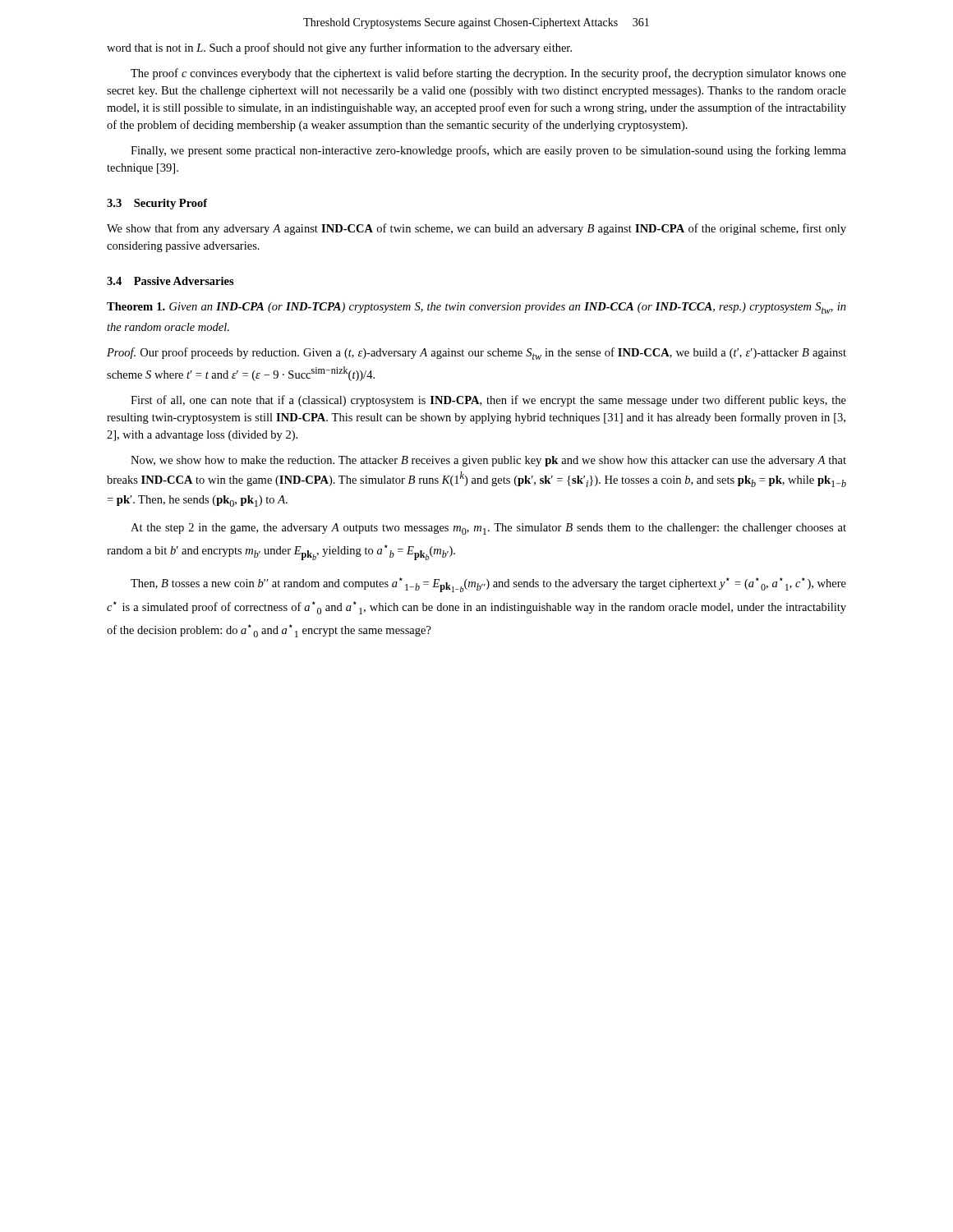Image resolution: width=953 pixels, height=1232 pixels.
Task: Point to the block beginning "First of all,"
Action: coord(476,418)
